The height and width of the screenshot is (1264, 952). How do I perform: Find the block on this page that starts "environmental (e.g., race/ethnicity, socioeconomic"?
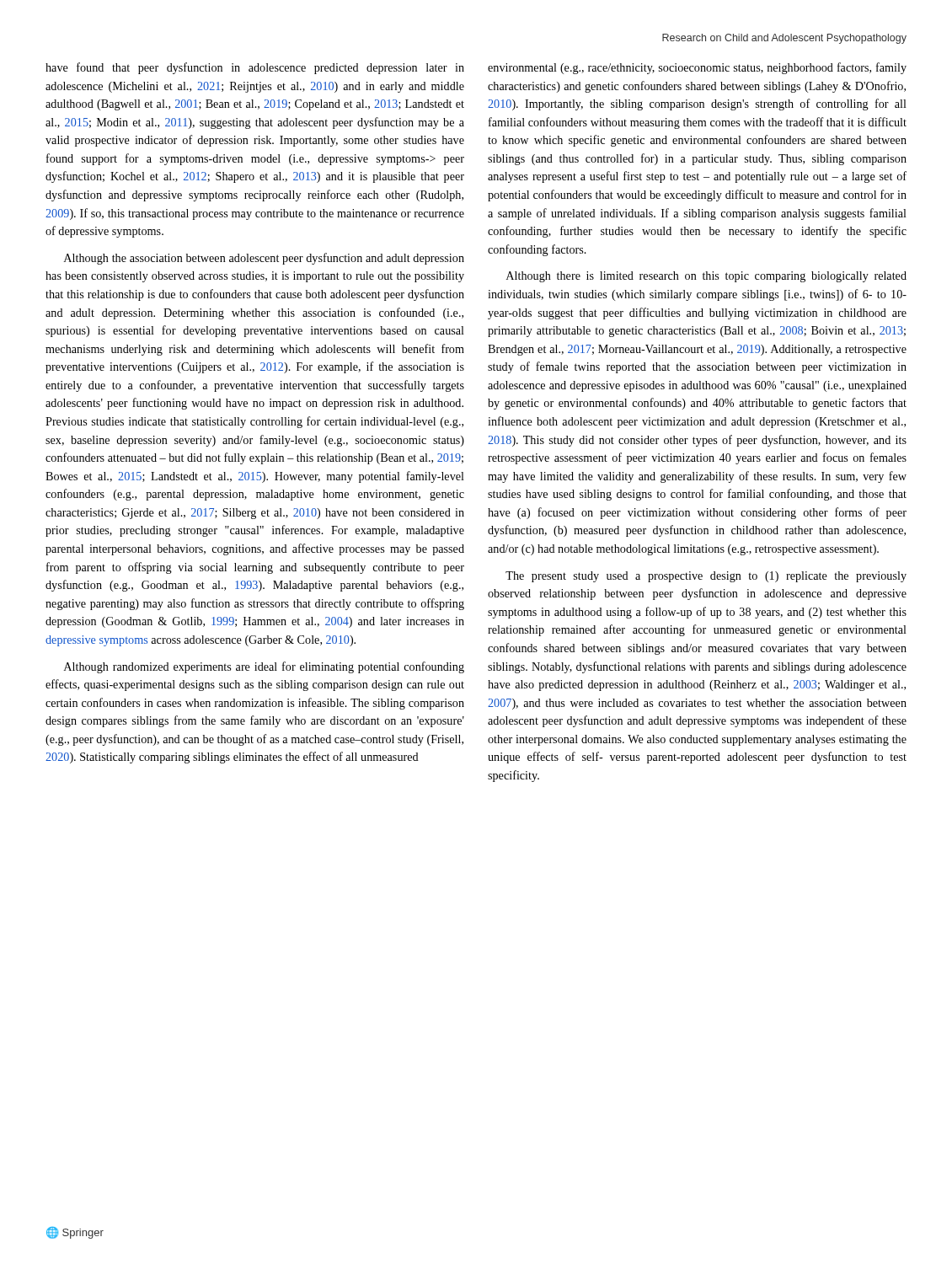(x=697, y=159)
